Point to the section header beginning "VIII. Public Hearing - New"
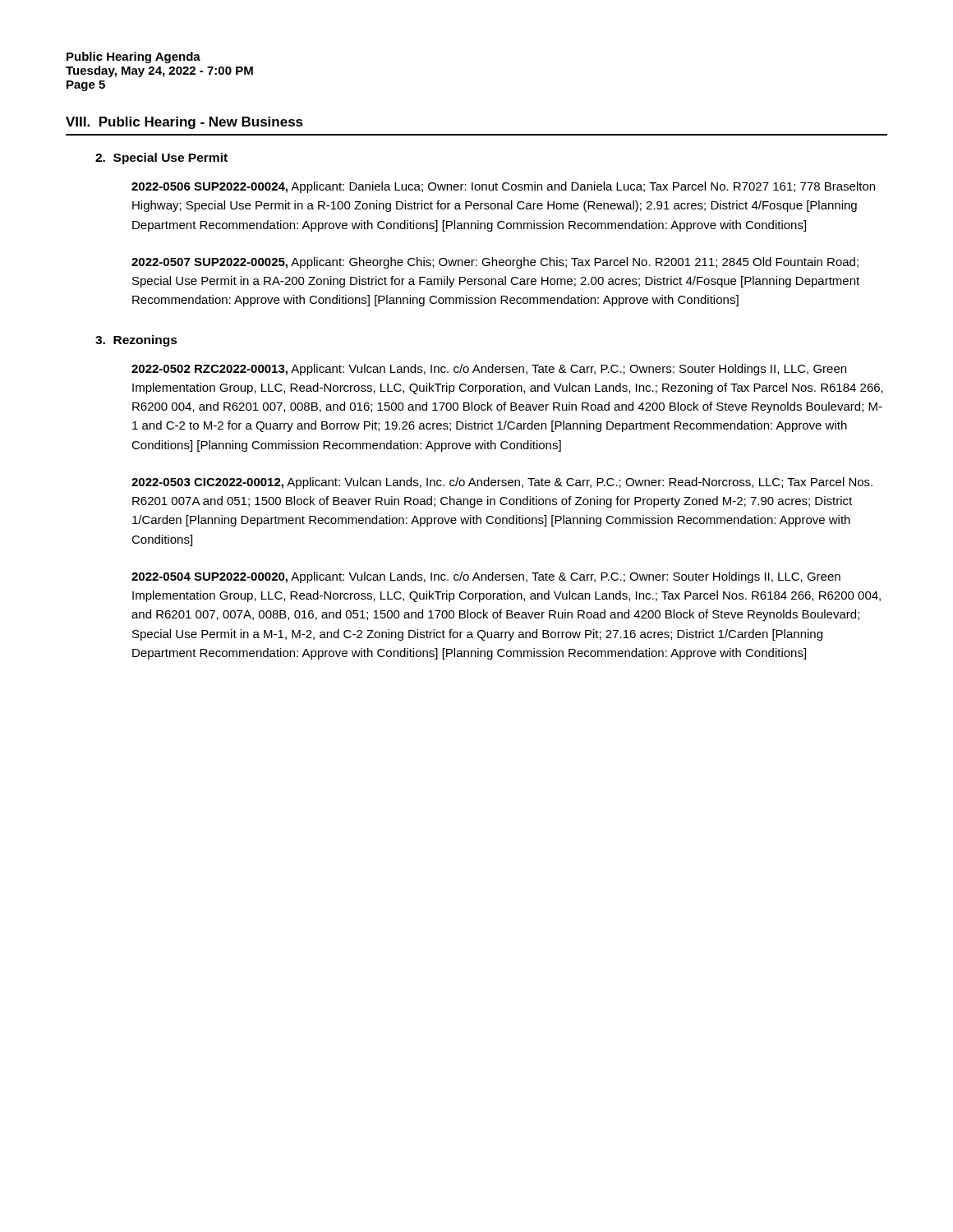The image size is (953, 1232). pyautogui.click(x=185, y=122)
